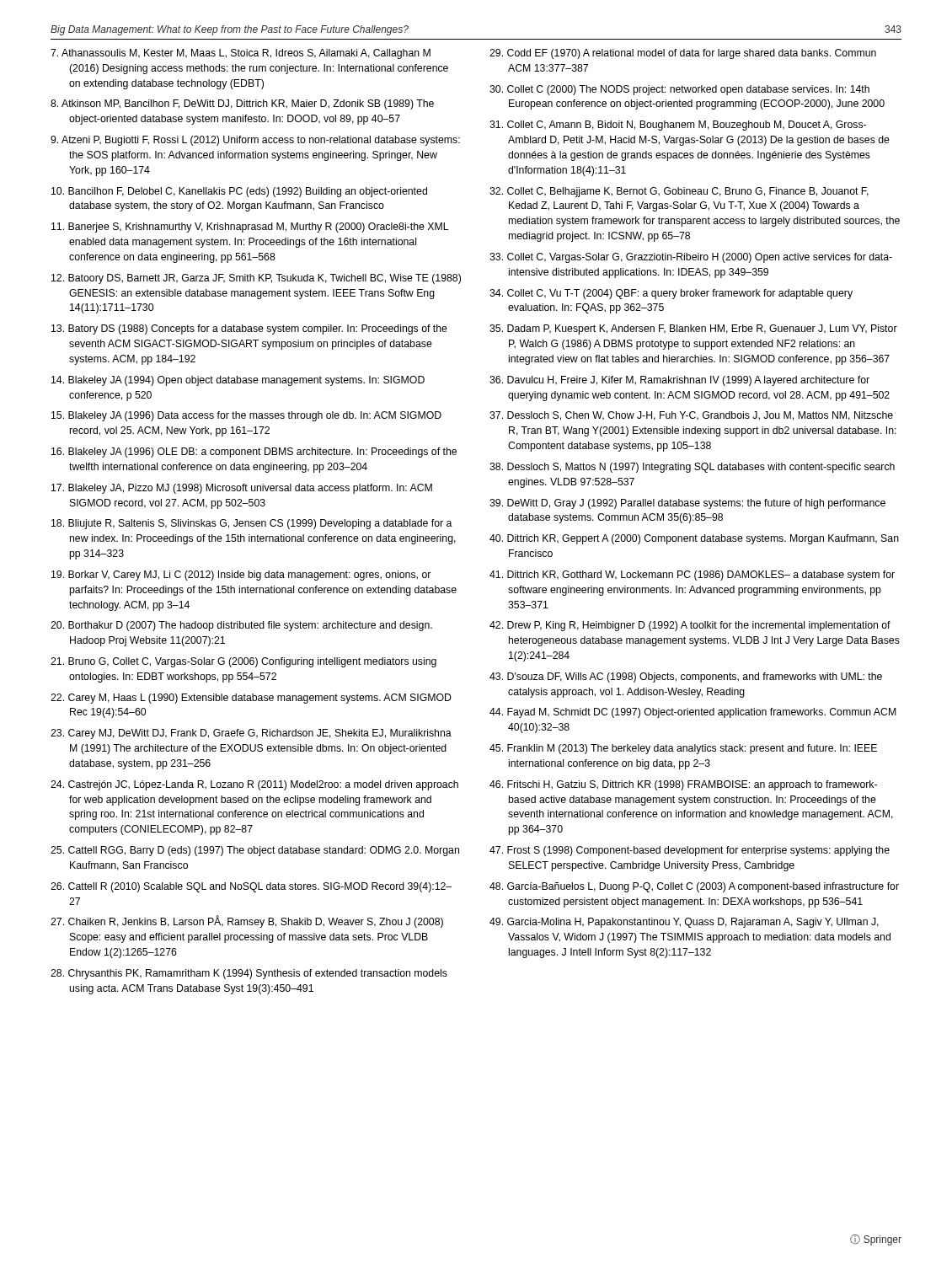The height and width of the screenshot is (1264, 952).
Task: Click on the text starting "48. García-Bañuelos L, Duong P-Q, Collet C (2003)"
Action: [x=694, y=894]
